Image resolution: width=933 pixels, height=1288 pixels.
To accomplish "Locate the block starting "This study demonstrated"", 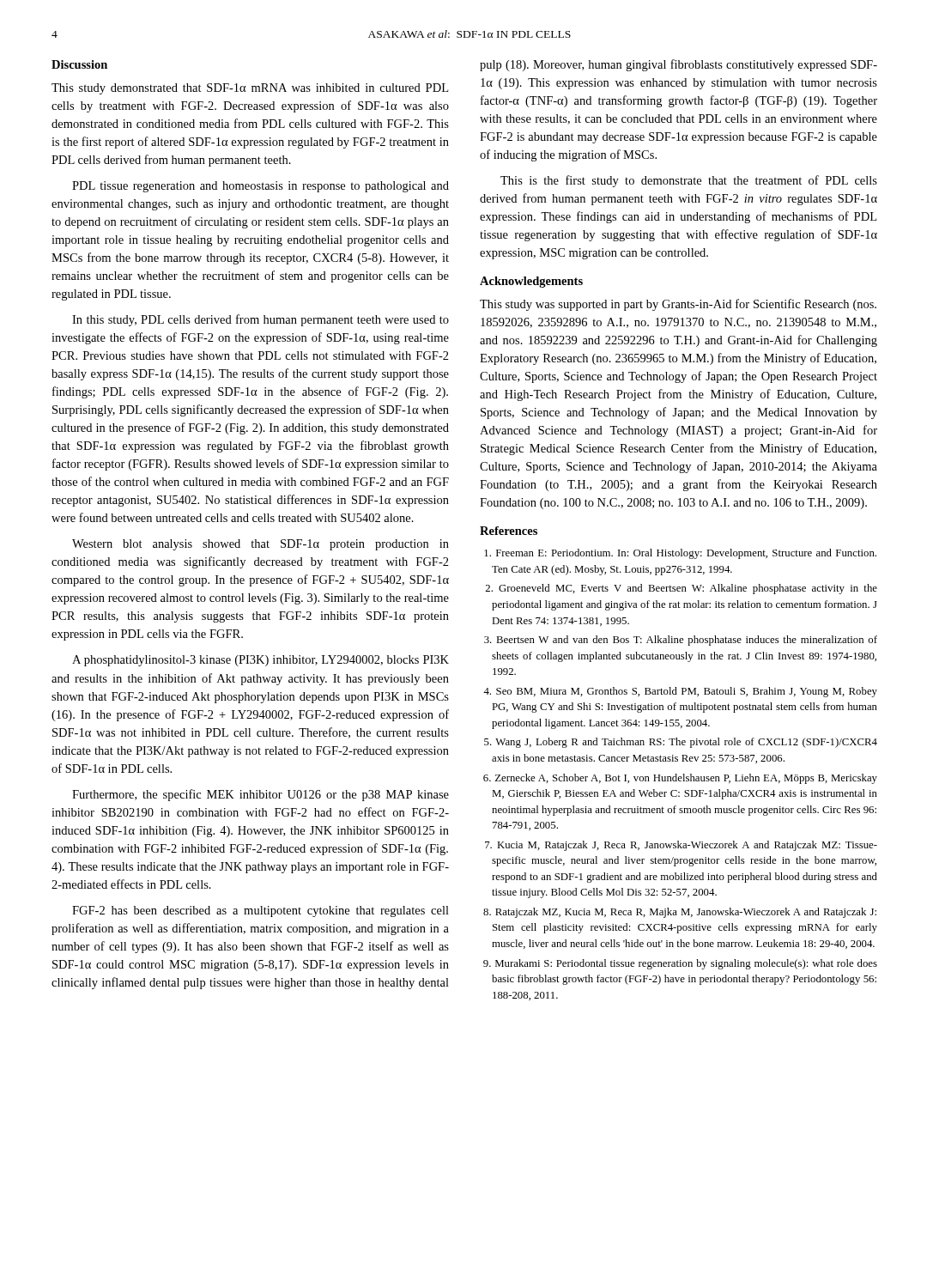I will [250, 124].
